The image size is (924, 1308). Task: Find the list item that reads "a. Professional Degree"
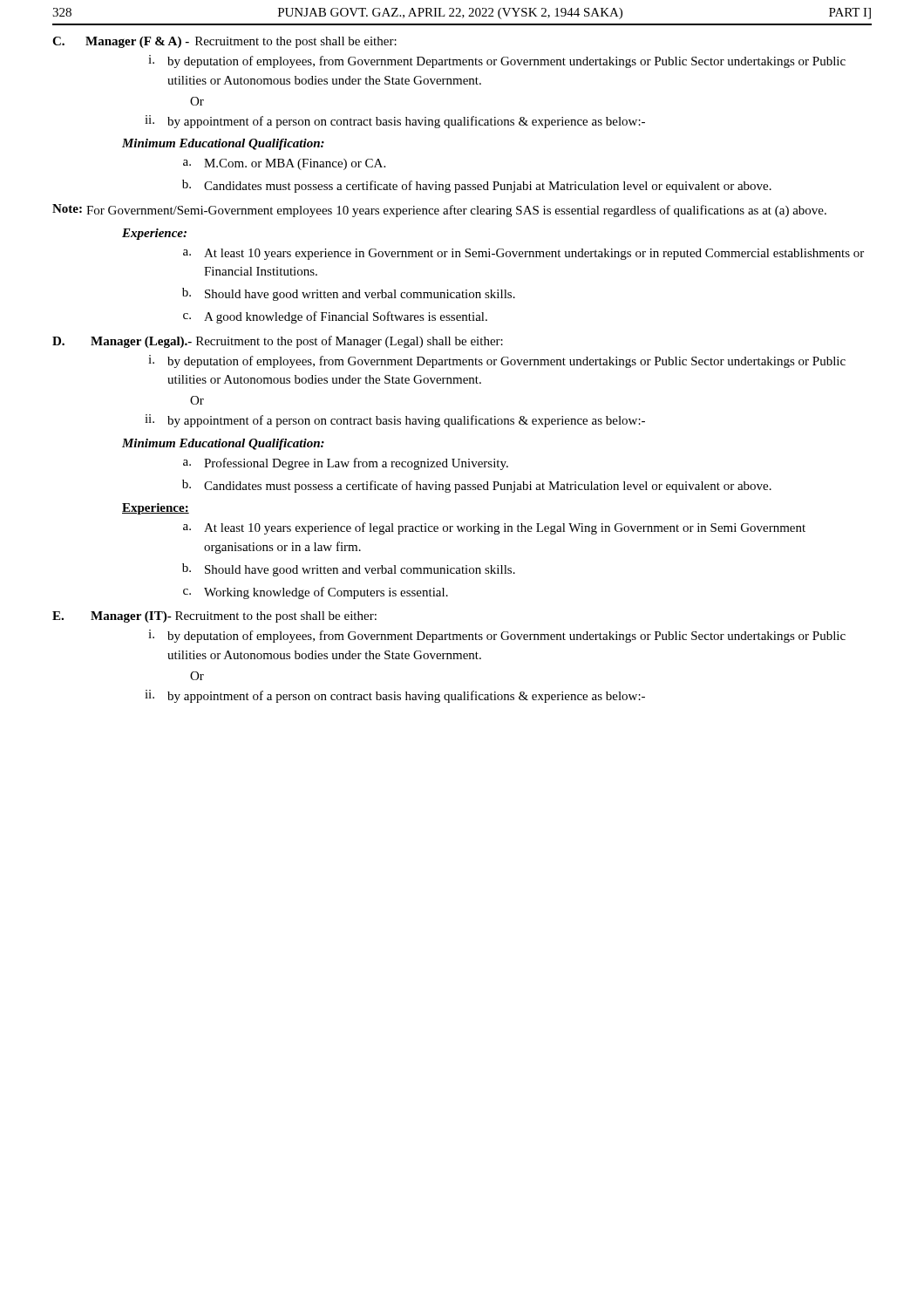[x=497, y=464]
